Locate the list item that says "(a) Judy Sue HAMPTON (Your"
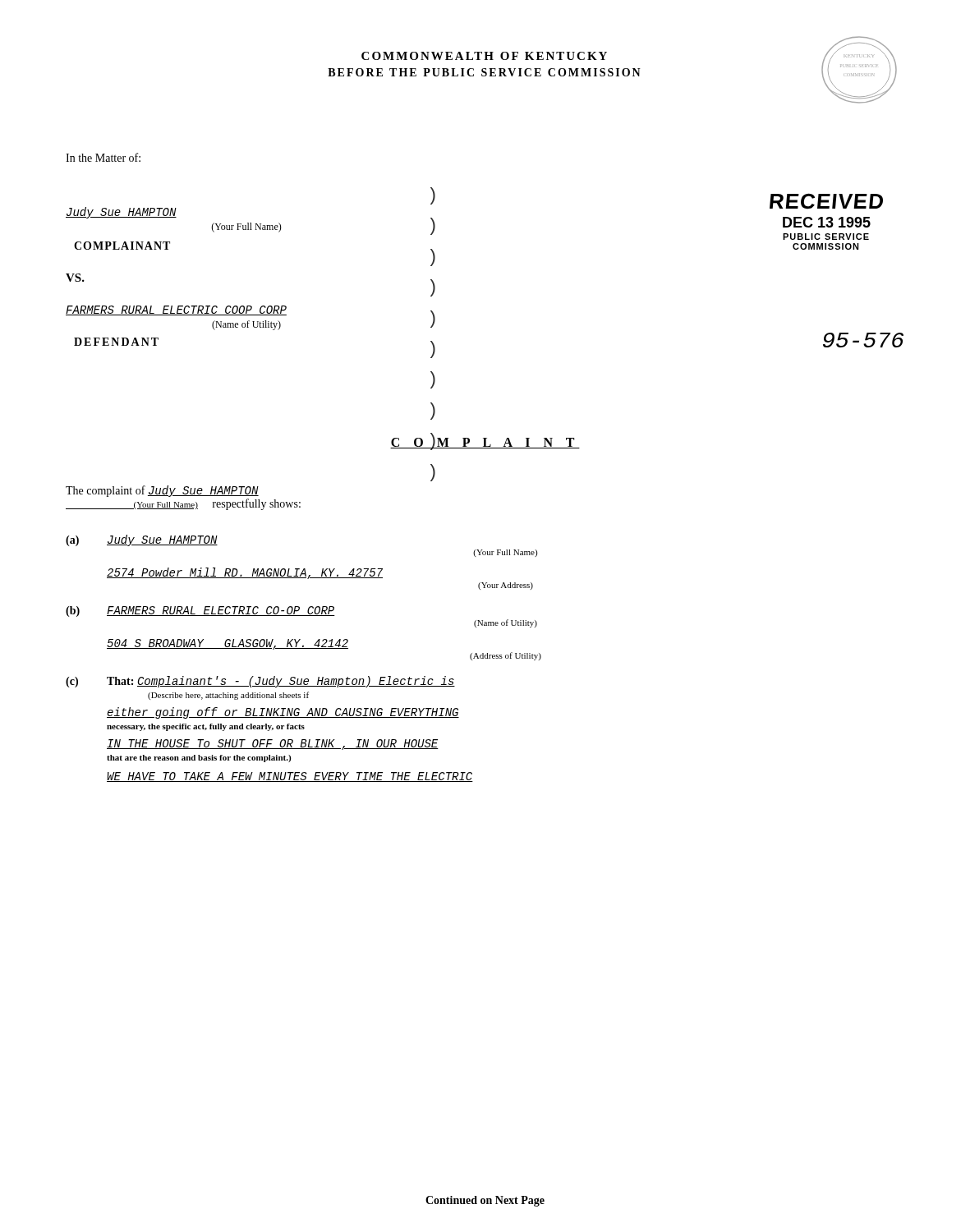The image size is (970, 1232). (x=485, y=562)
